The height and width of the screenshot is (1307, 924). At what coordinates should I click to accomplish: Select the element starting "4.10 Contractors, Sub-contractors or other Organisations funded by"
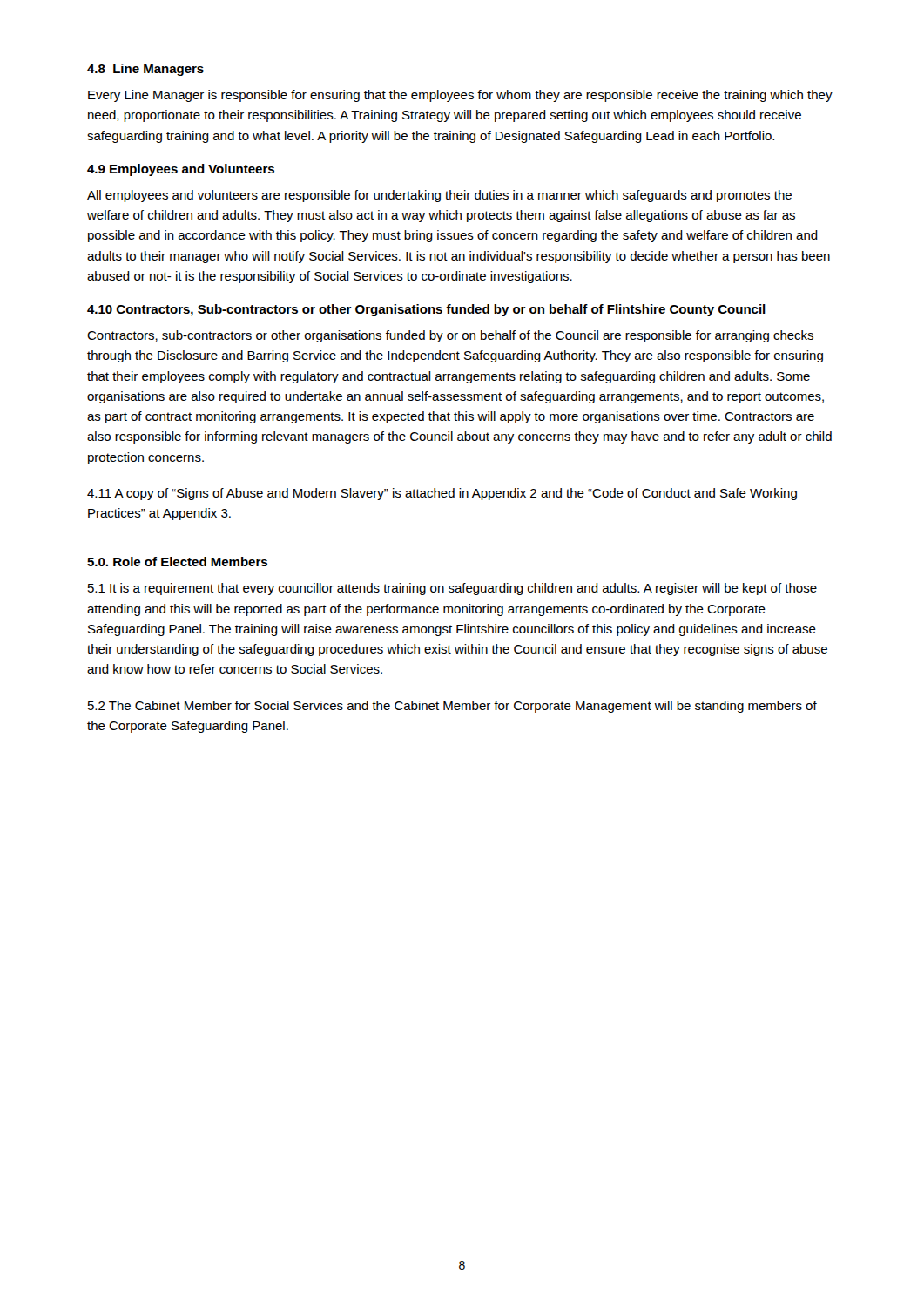pyautogui.click(x=426, y=309)
